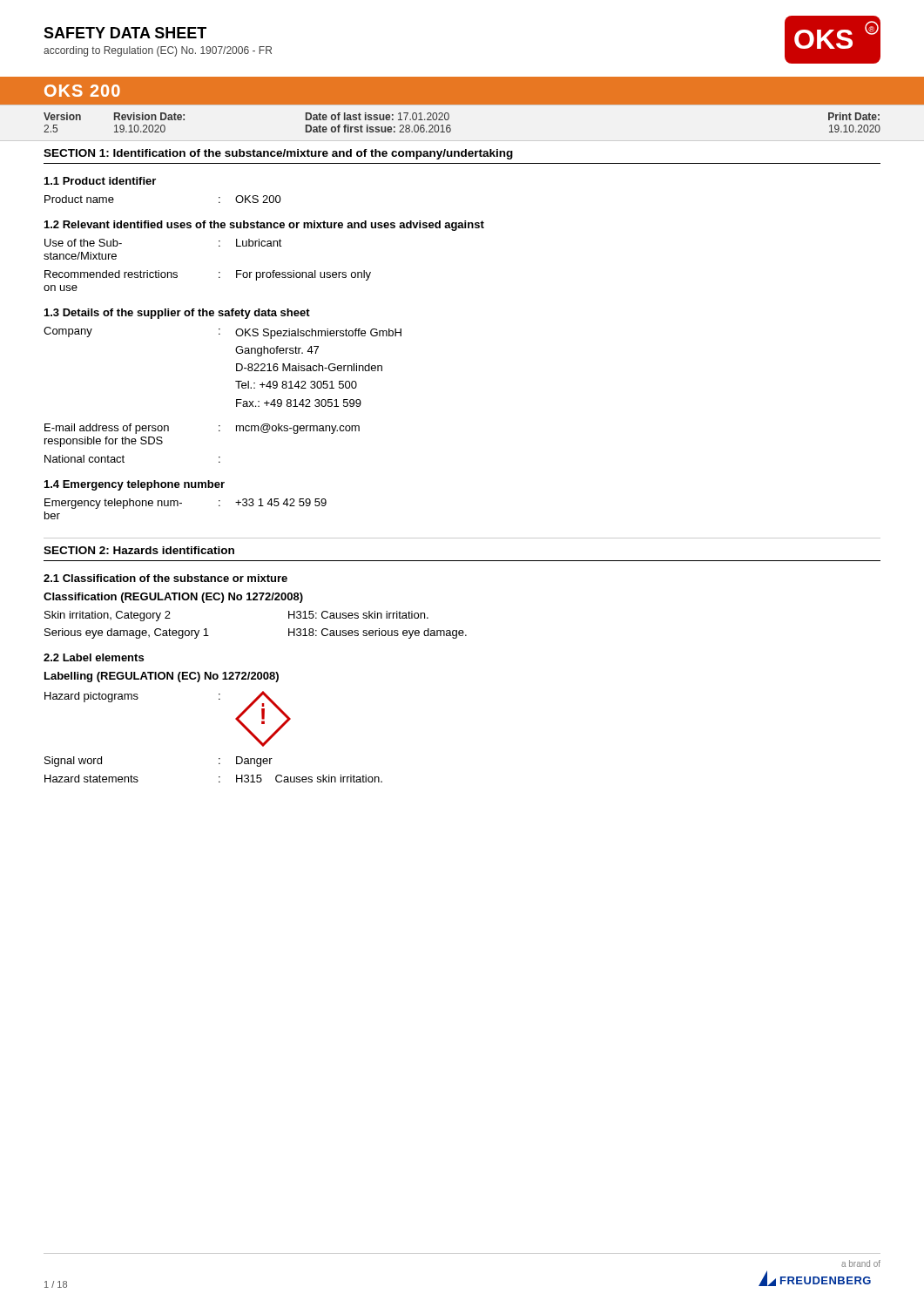Locate the text "National contact :"
This screenshot has height=1307, width=924.
click(x=81, y=459)
